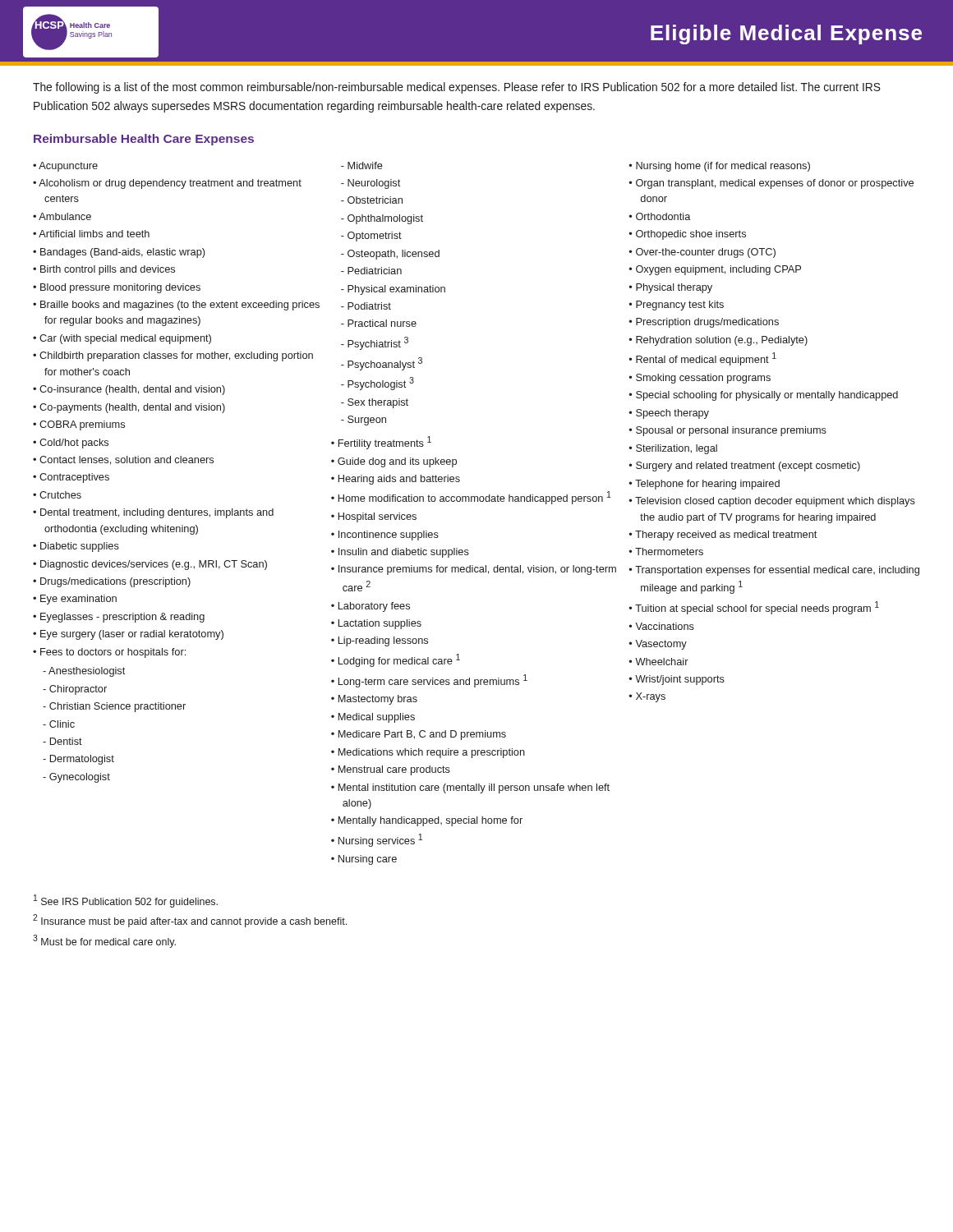Navigate to the text starting "• Television closed caption decoder equipment"
The width and height of the screenshot is (953, 1232).
tap(772, 509)
